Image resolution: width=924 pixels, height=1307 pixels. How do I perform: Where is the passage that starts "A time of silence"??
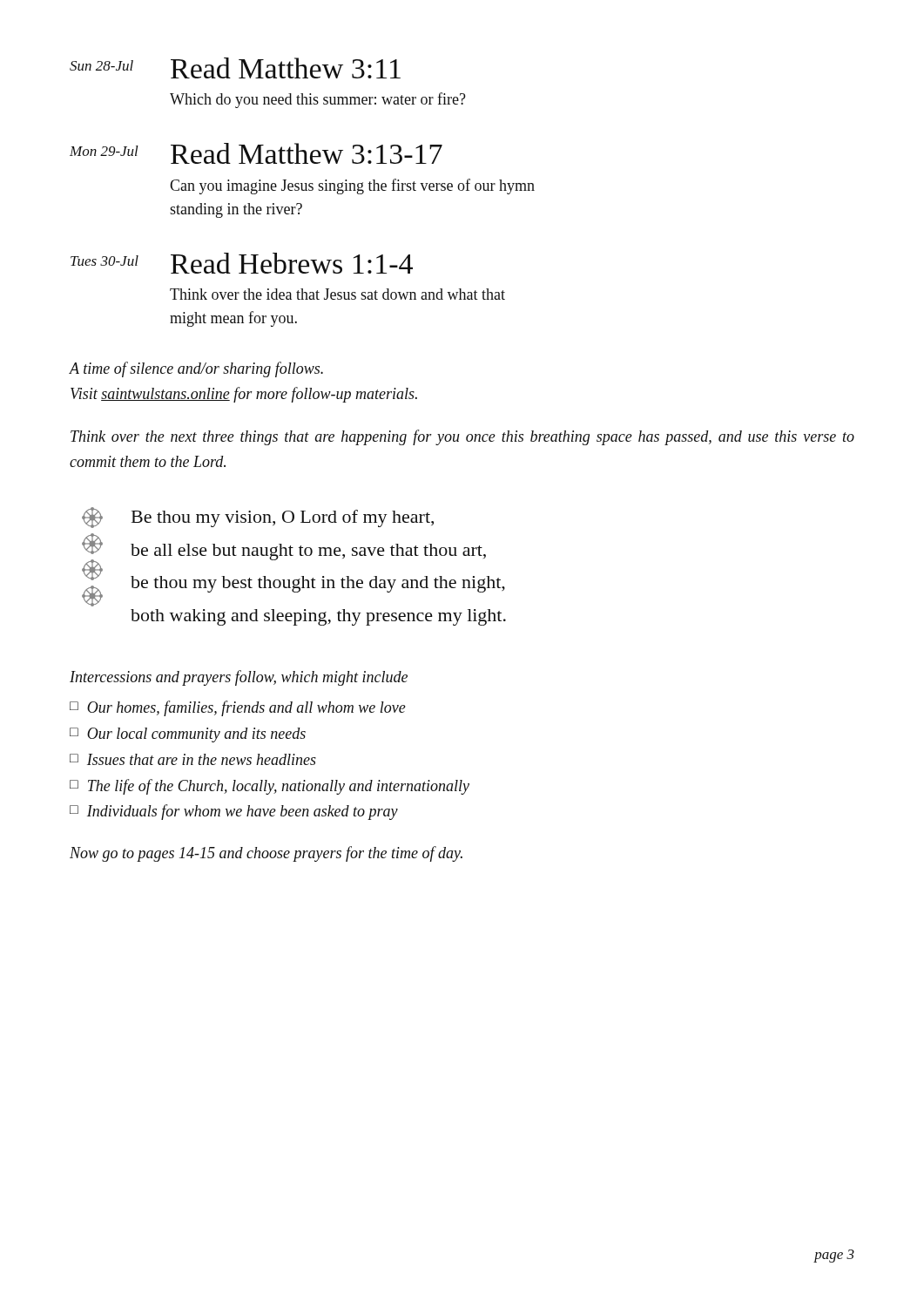[x=196, y=369]
